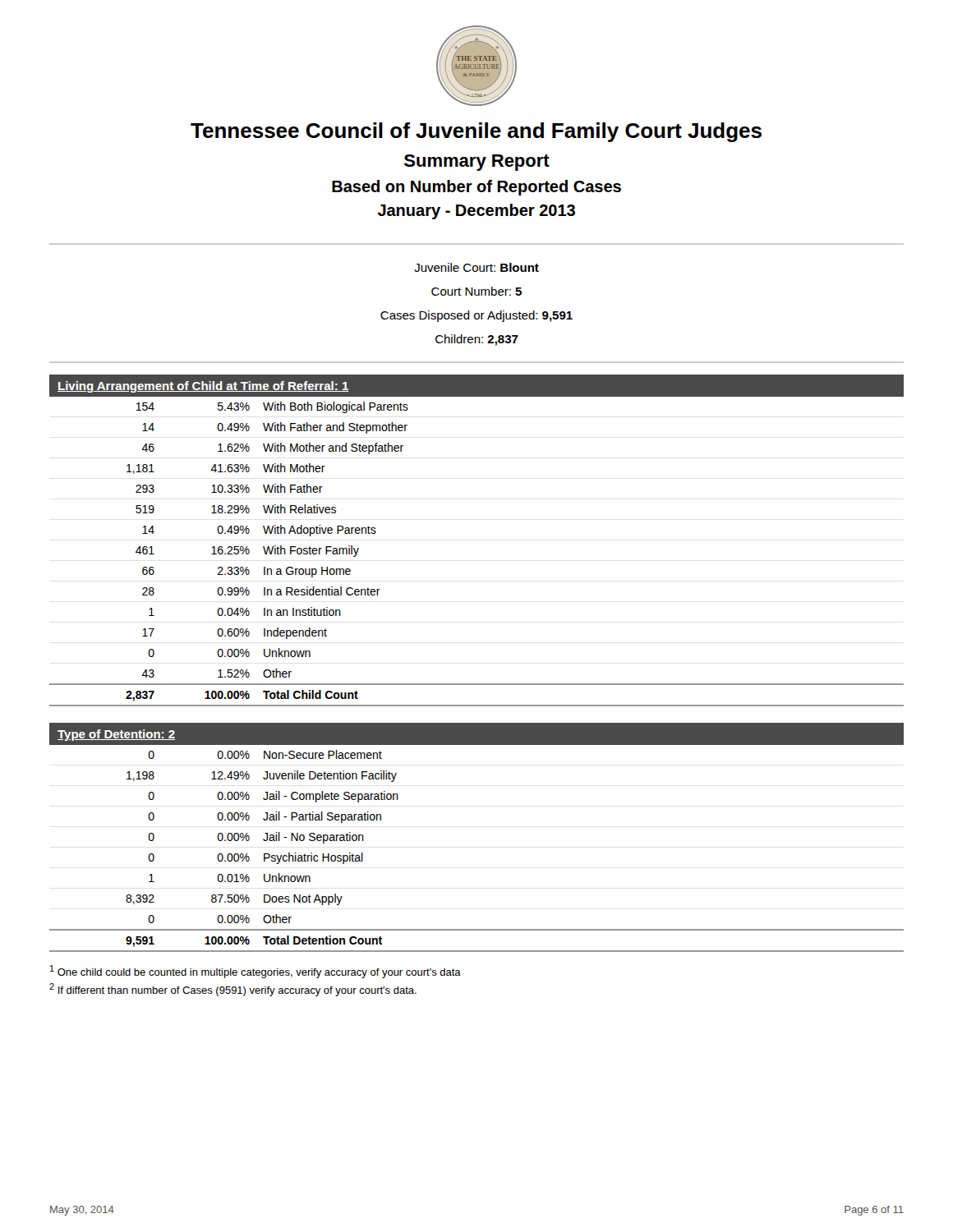
Task: Navigate to the passage starting "2 If different than"
Action: click(x=233, y=989)
